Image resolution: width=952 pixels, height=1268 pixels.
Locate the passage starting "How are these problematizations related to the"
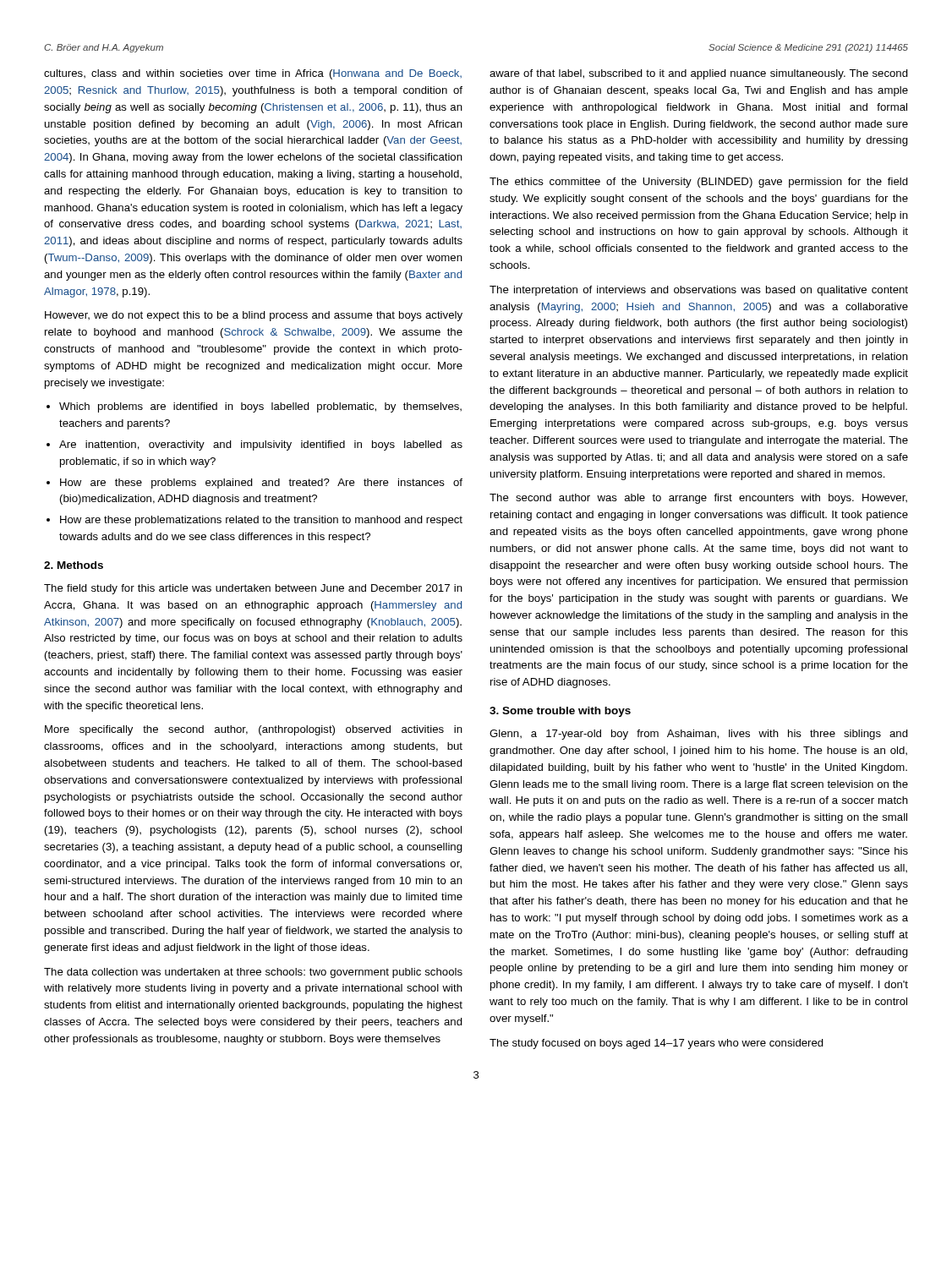[x=261, y=528]
